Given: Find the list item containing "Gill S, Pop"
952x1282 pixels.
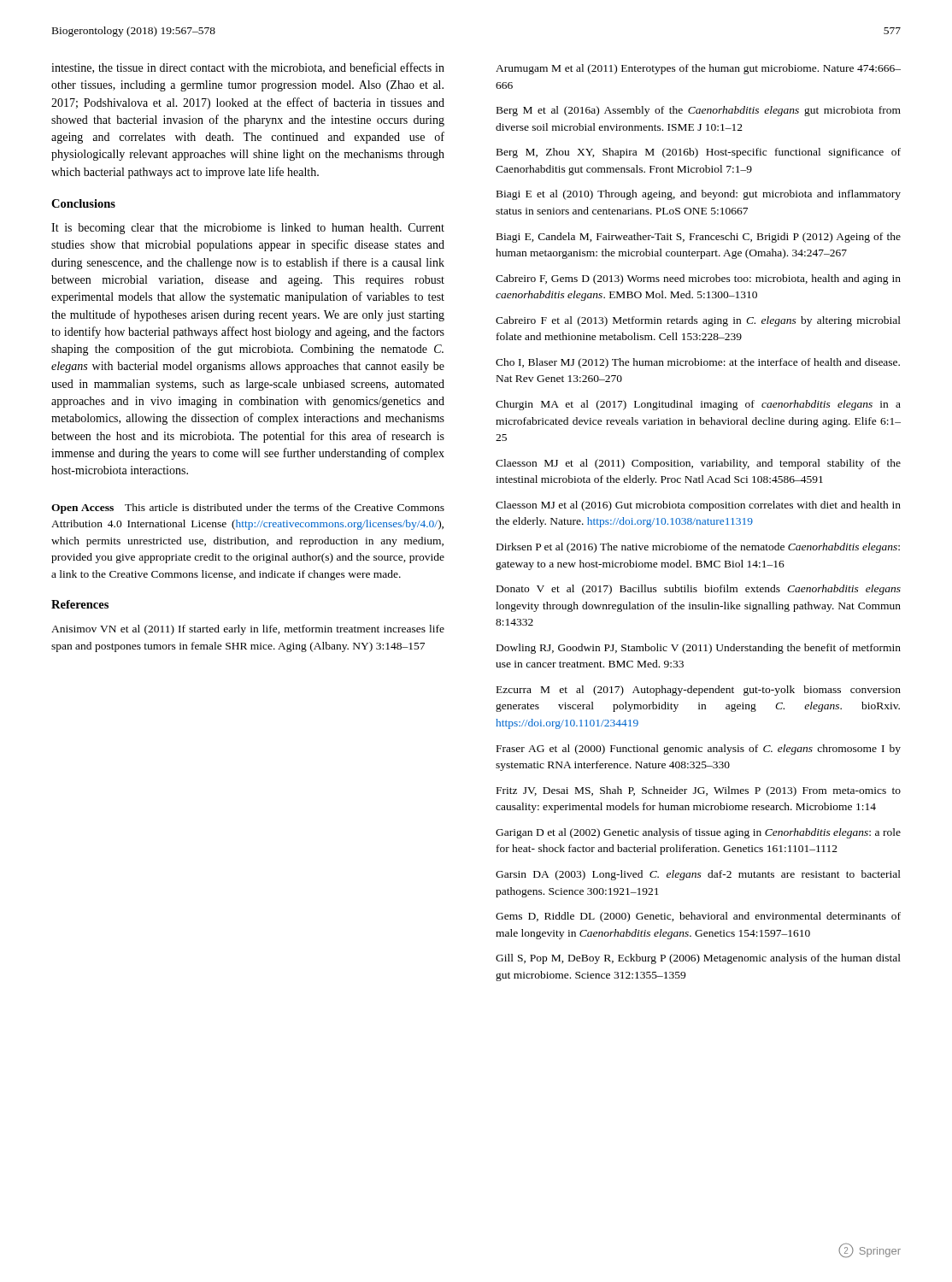Looking at the screenshot, I should point(698,966).
